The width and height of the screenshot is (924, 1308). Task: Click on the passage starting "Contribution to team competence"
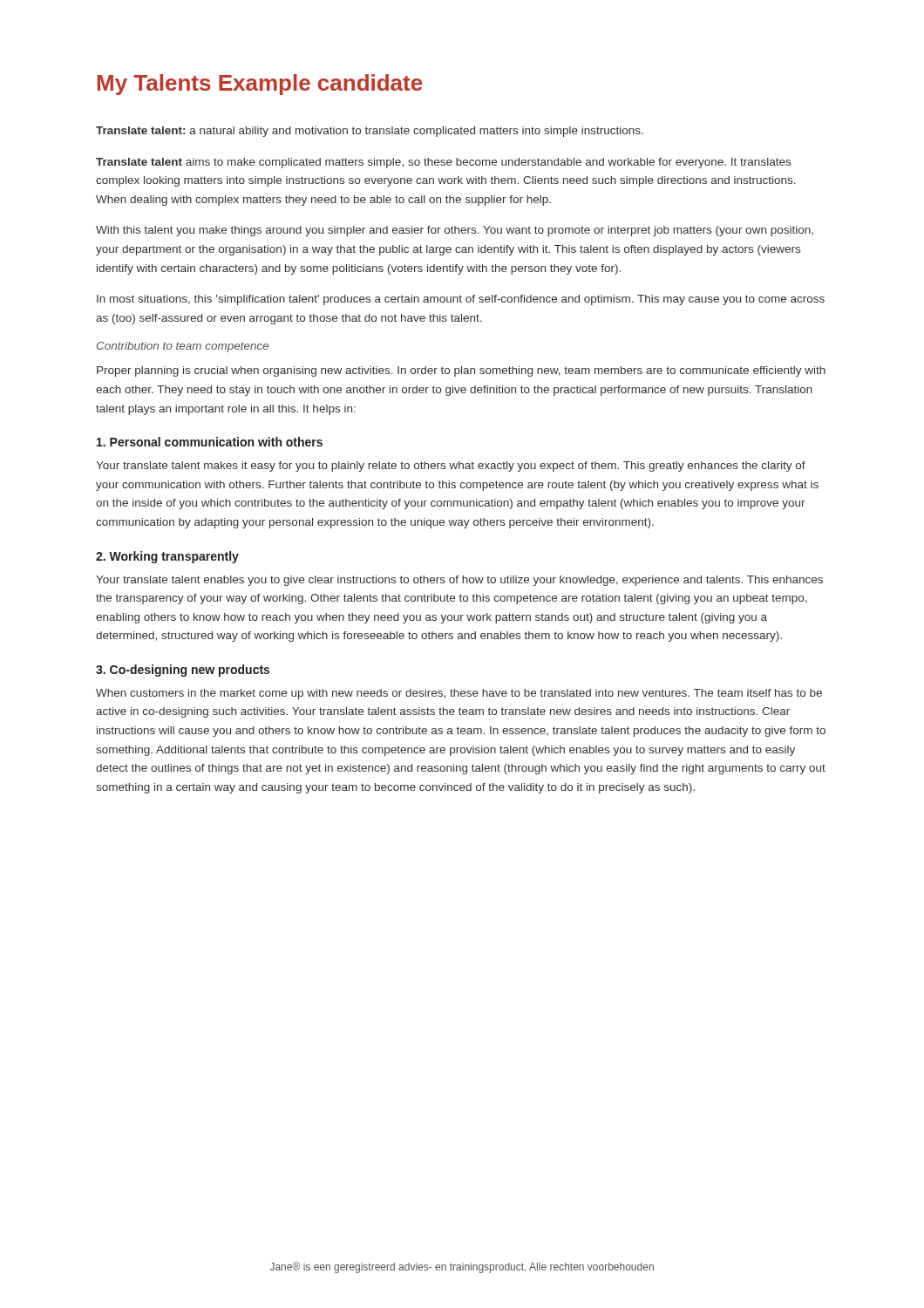click(183, 346)
